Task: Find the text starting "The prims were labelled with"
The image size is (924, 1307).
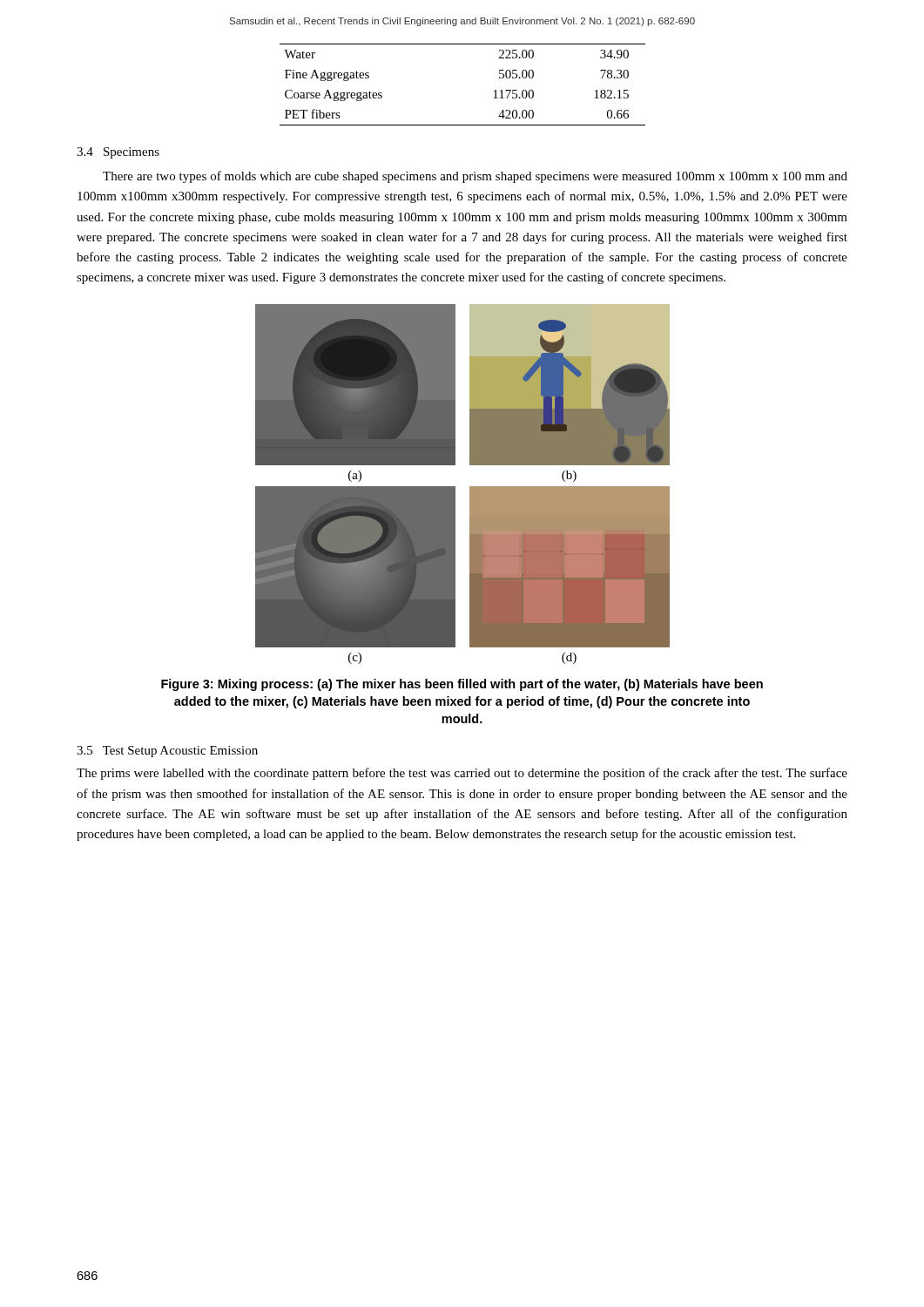Action: 462,804
